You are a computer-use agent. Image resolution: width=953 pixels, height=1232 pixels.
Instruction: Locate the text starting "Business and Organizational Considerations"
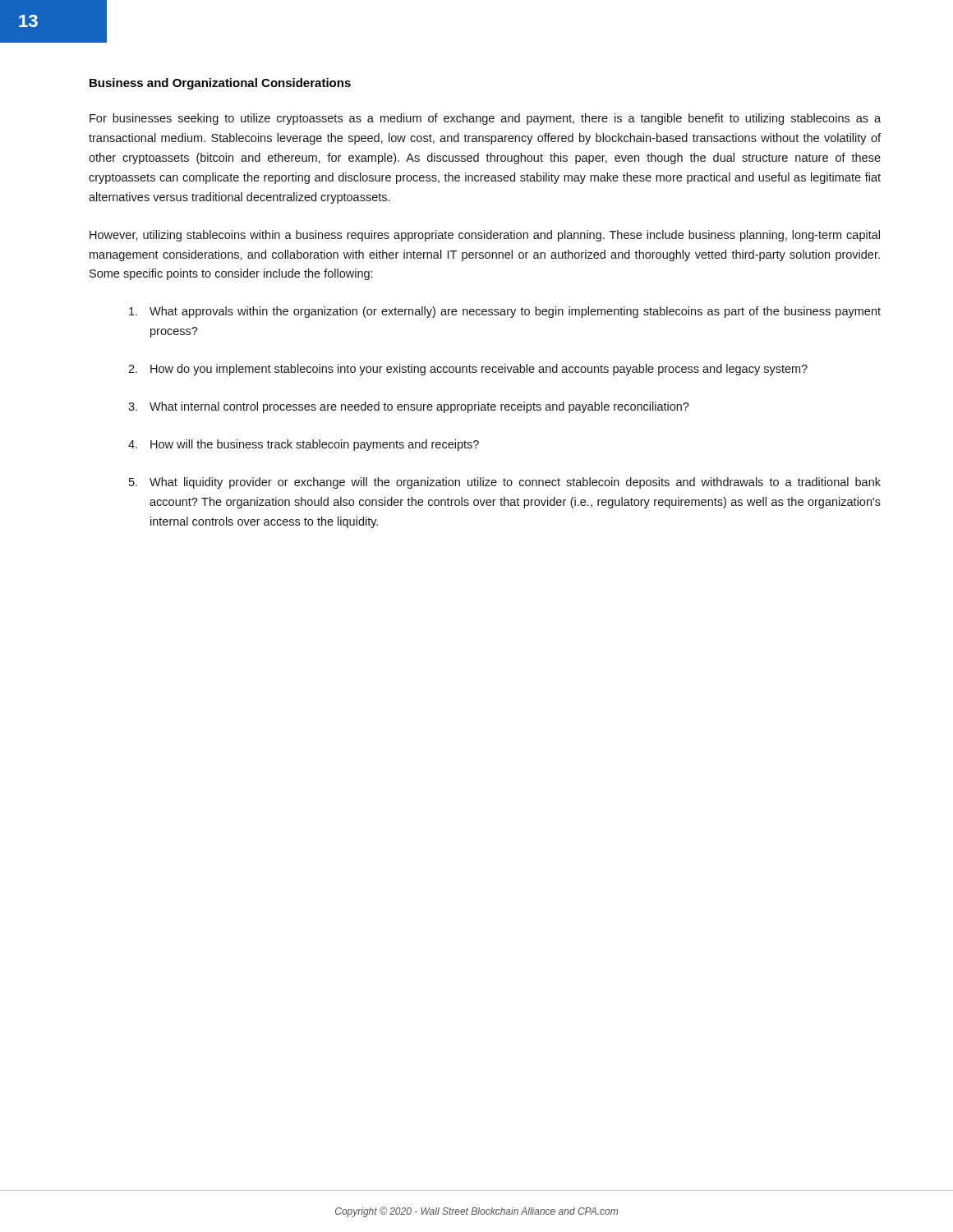[x=220, y=83]
